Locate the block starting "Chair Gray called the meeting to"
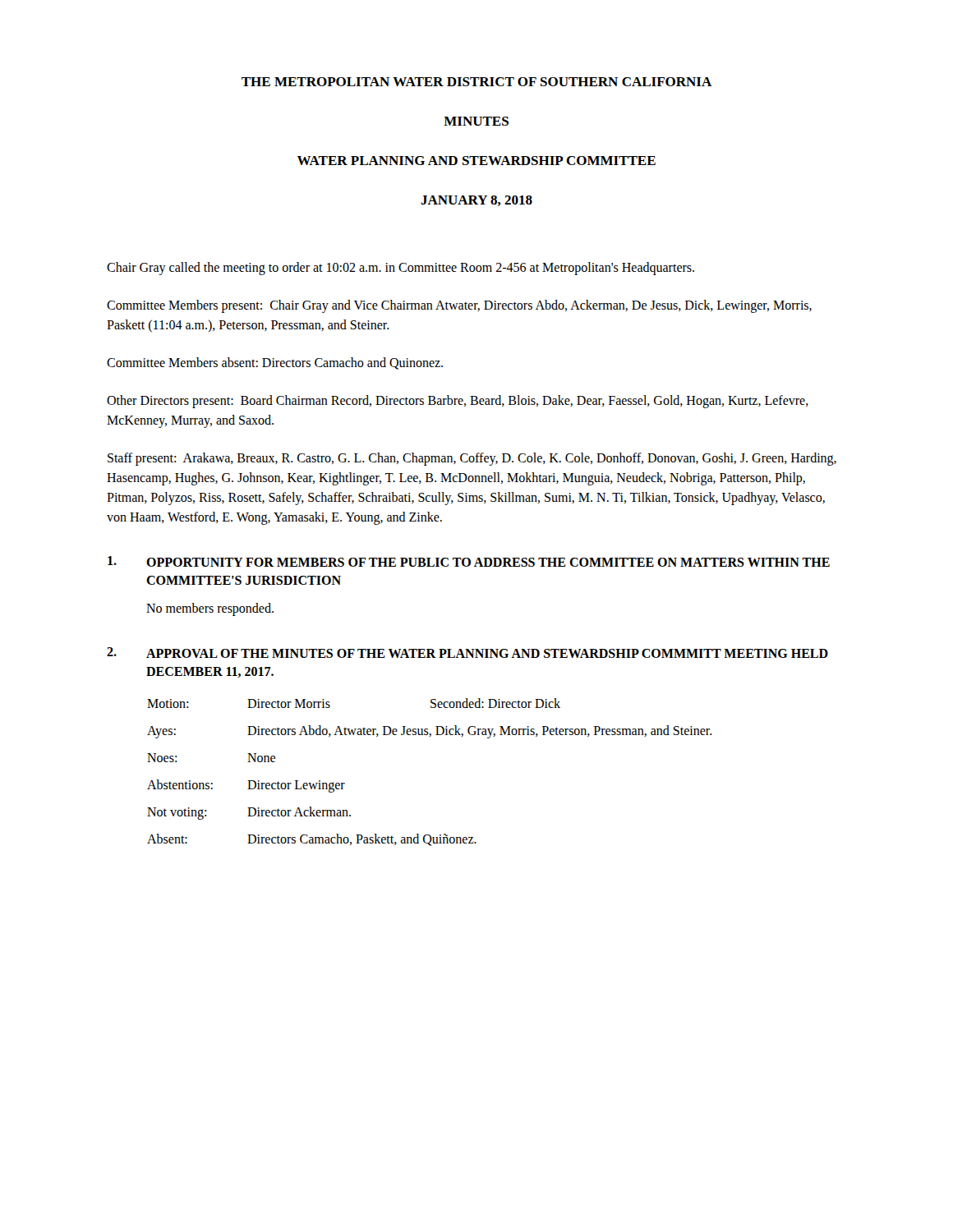953x1232 pixels. pos(401,267)
